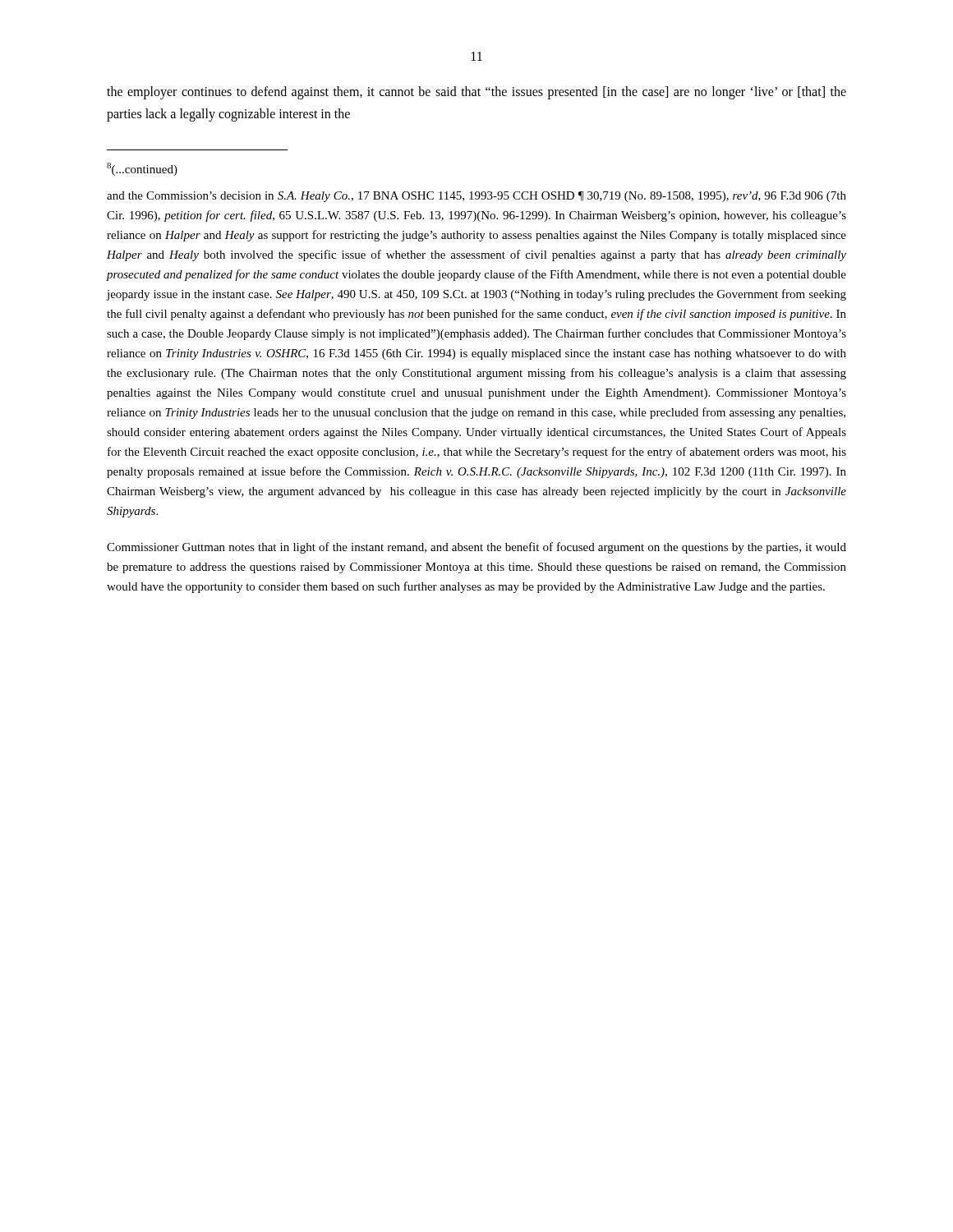Find the region starting "8(...continued) and the Commission’s decision in"

point(476,378)
